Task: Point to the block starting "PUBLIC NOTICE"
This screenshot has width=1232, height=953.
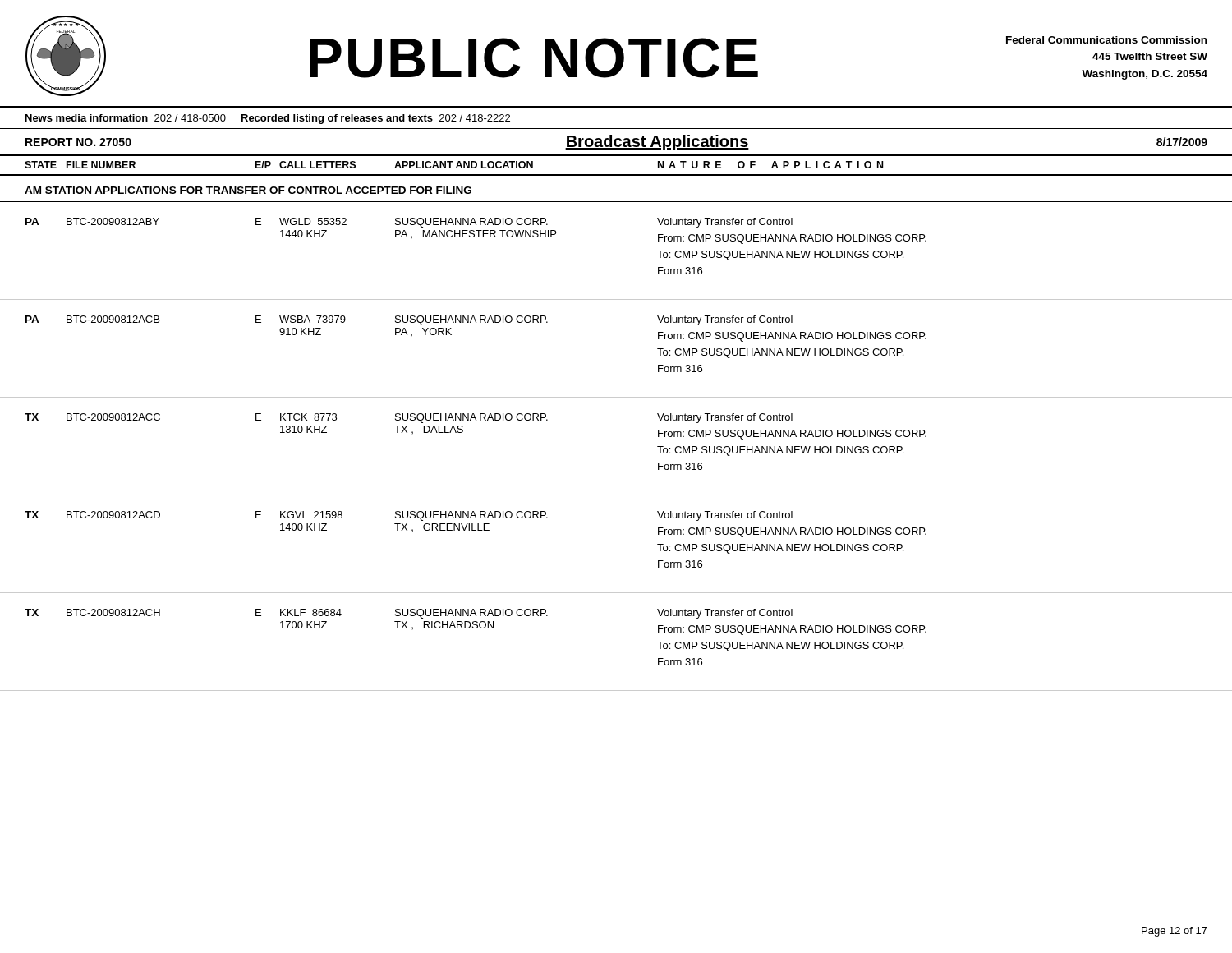Action: coord(534,57)
